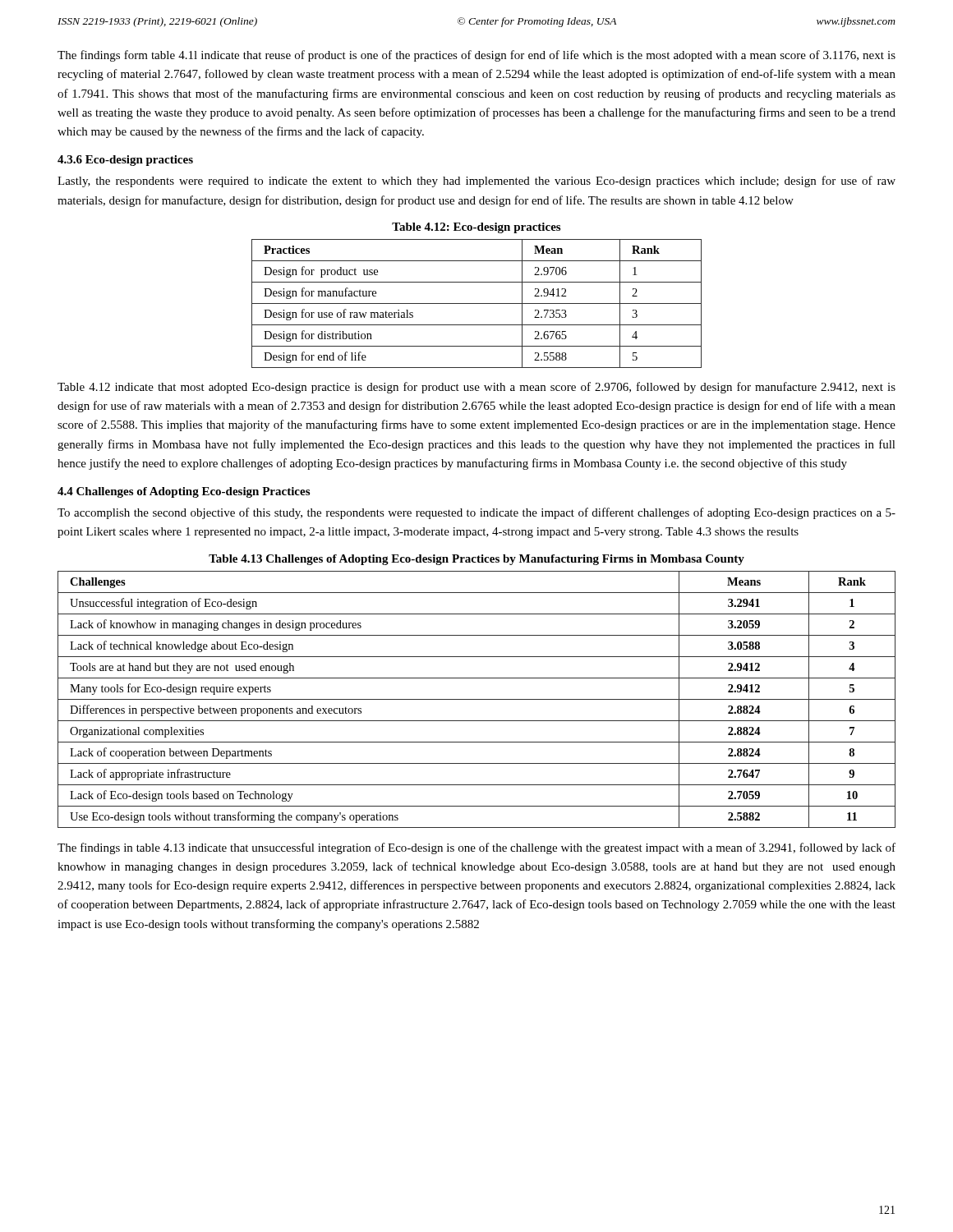Find "Table 4.12: Eco-design practices" on this page
This screenshot has height=1232, width=953.
476,227
